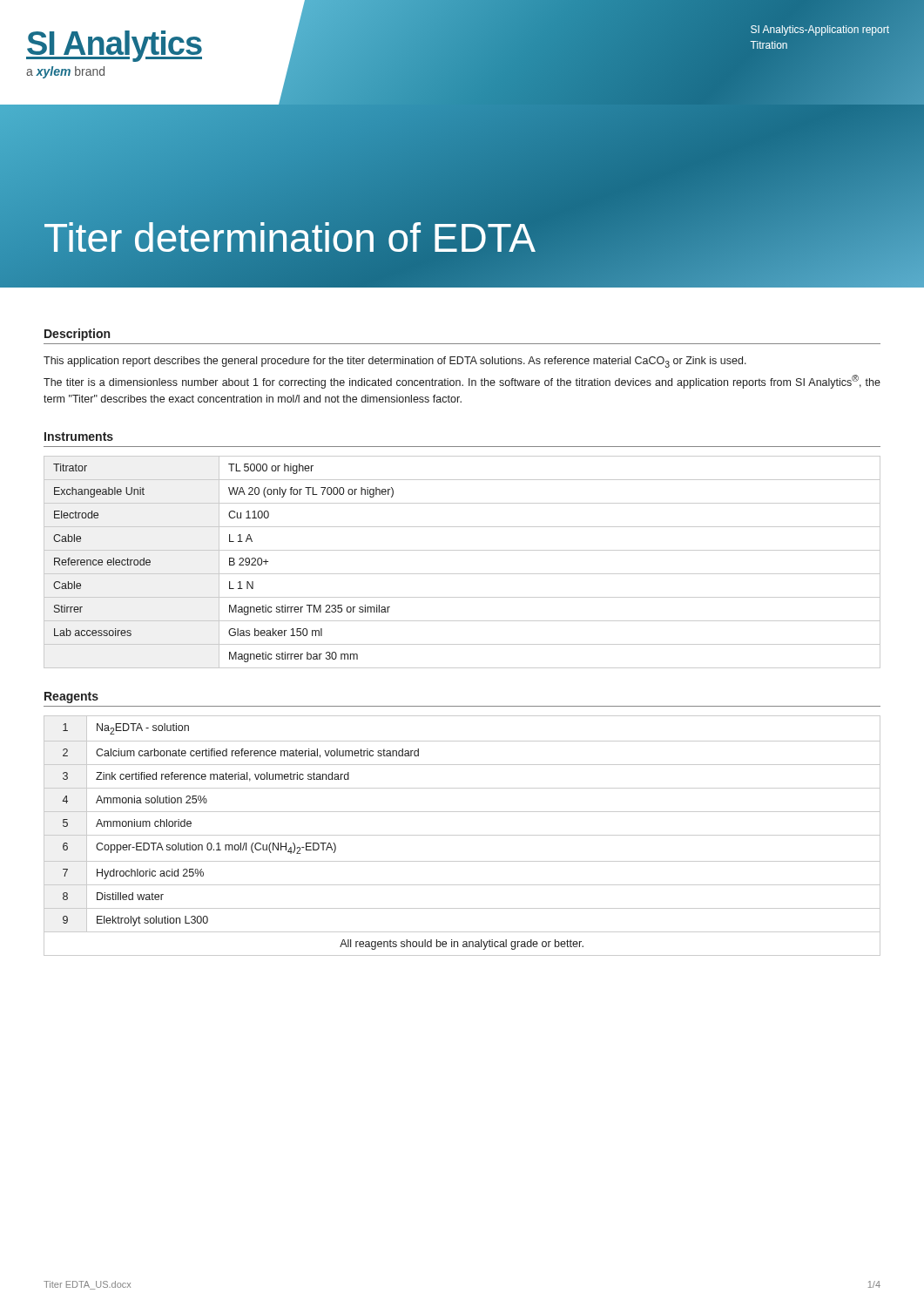924x1307 pixels.
Task: Find the table that mentions "Ammonium chloride"
Action: [x=462, y=835]
